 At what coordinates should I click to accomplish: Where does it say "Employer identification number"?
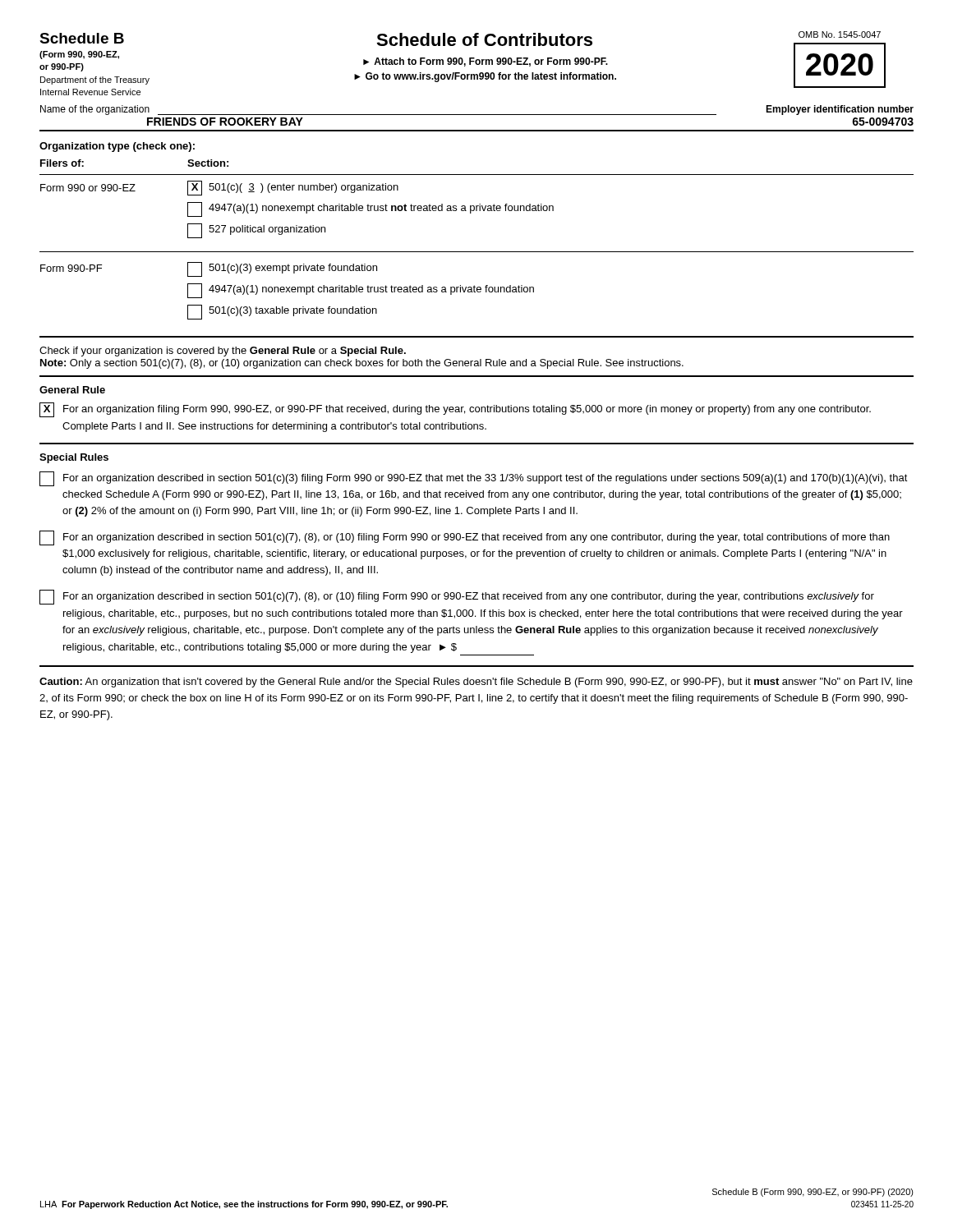click(840, 110)
